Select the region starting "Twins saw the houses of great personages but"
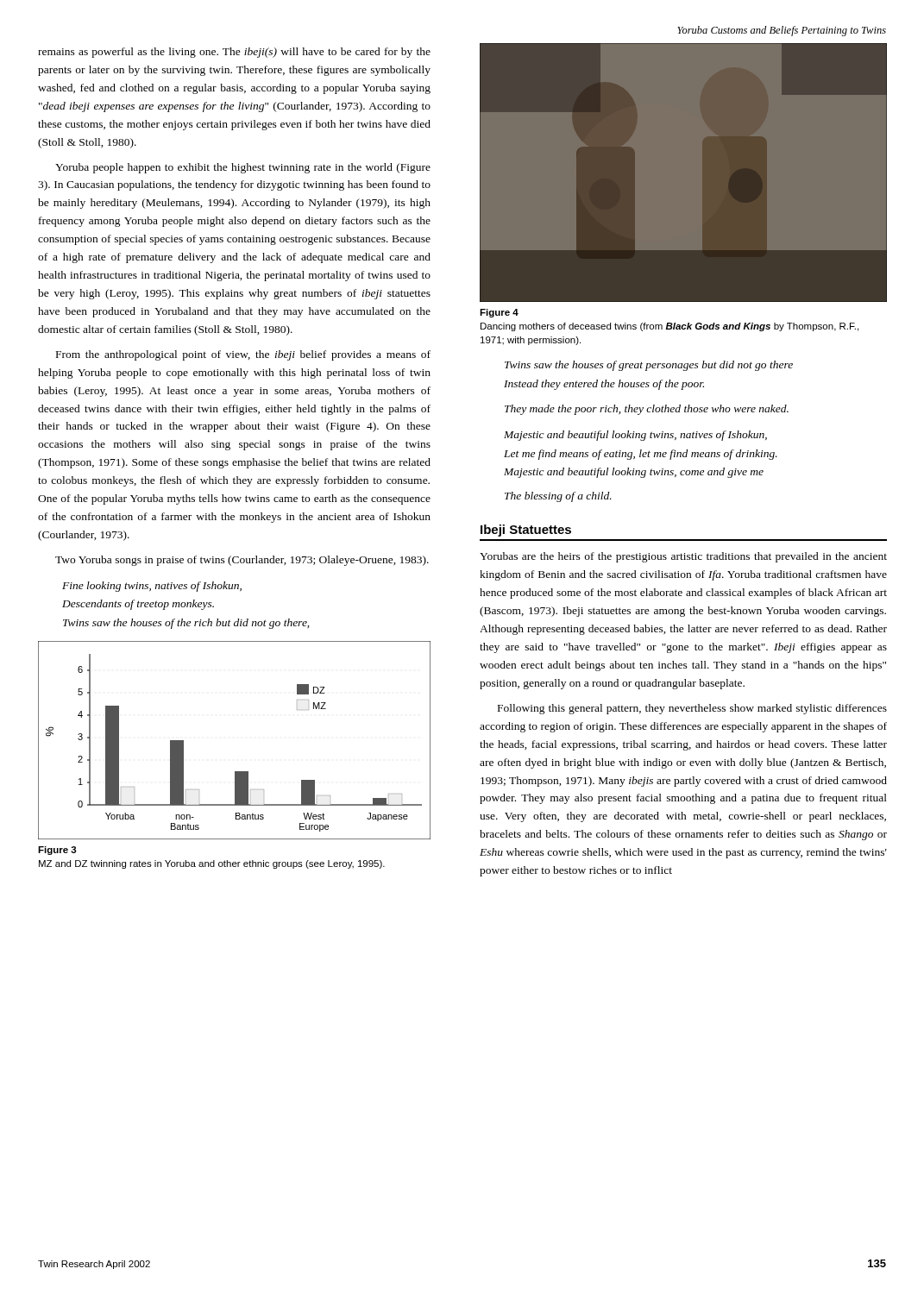924x1294 pixels. tap(695, 365)
